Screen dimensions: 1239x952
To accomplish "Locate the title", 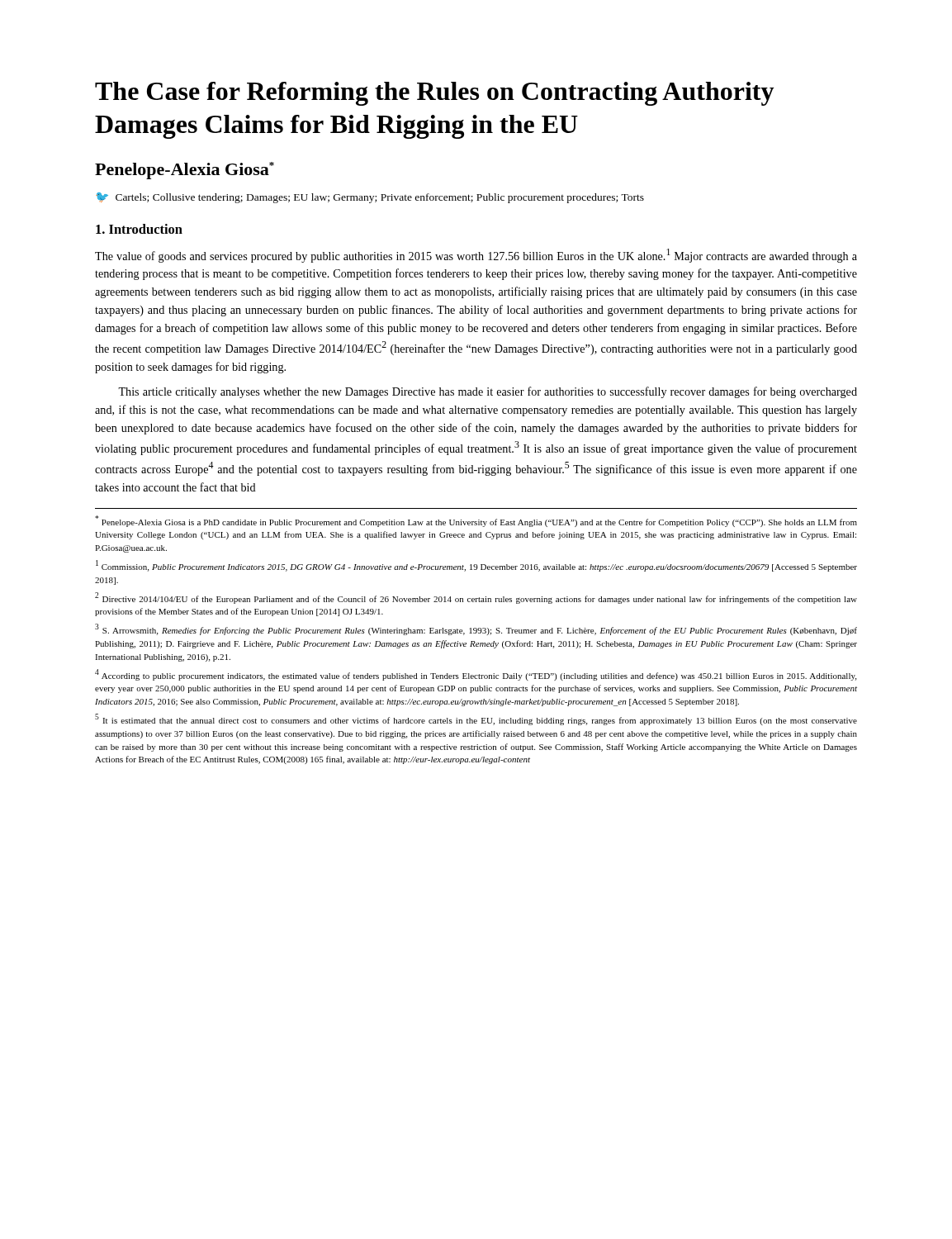I will pos(476,107).
